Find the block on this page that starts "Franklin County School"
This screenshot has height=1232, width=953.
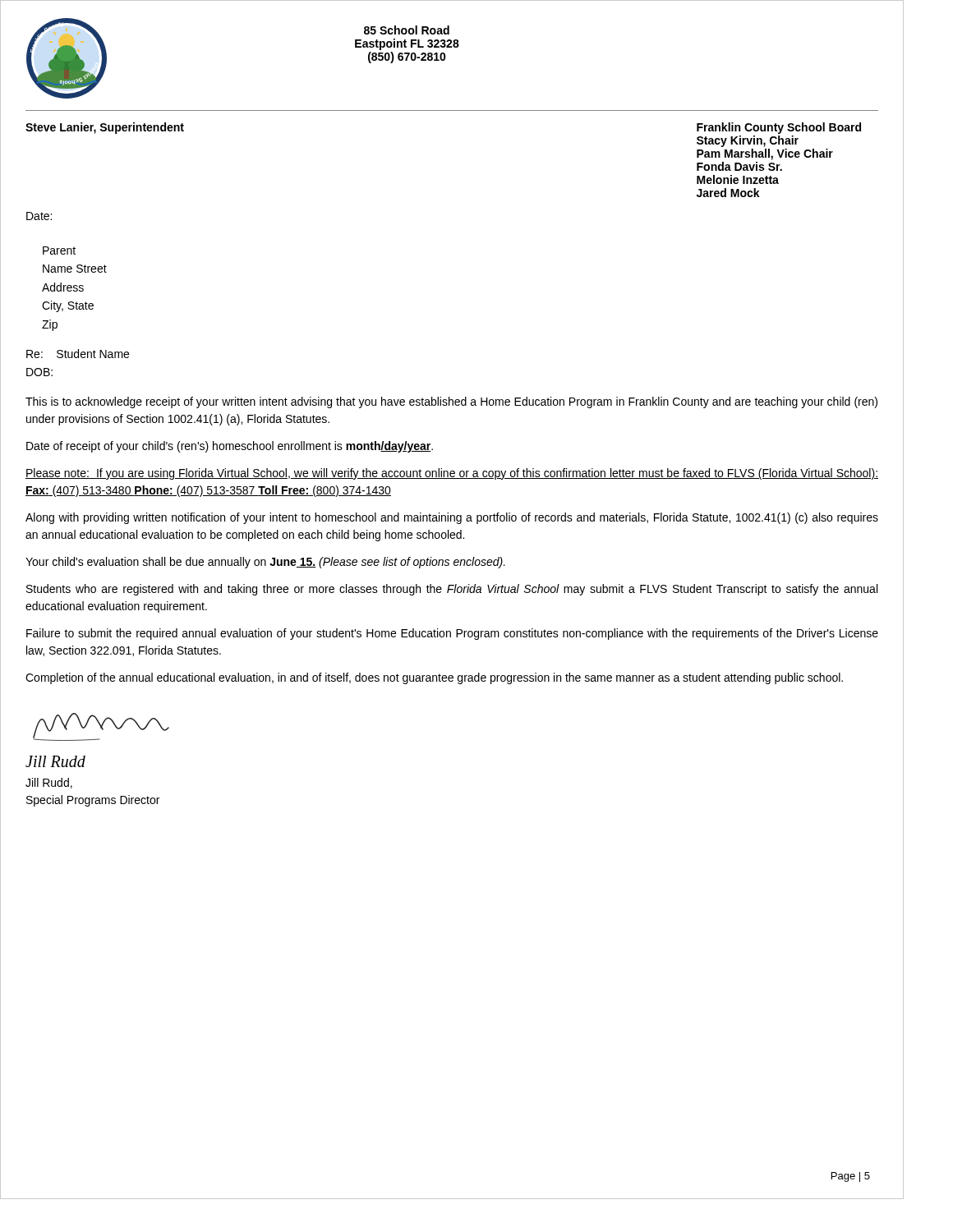779,160
